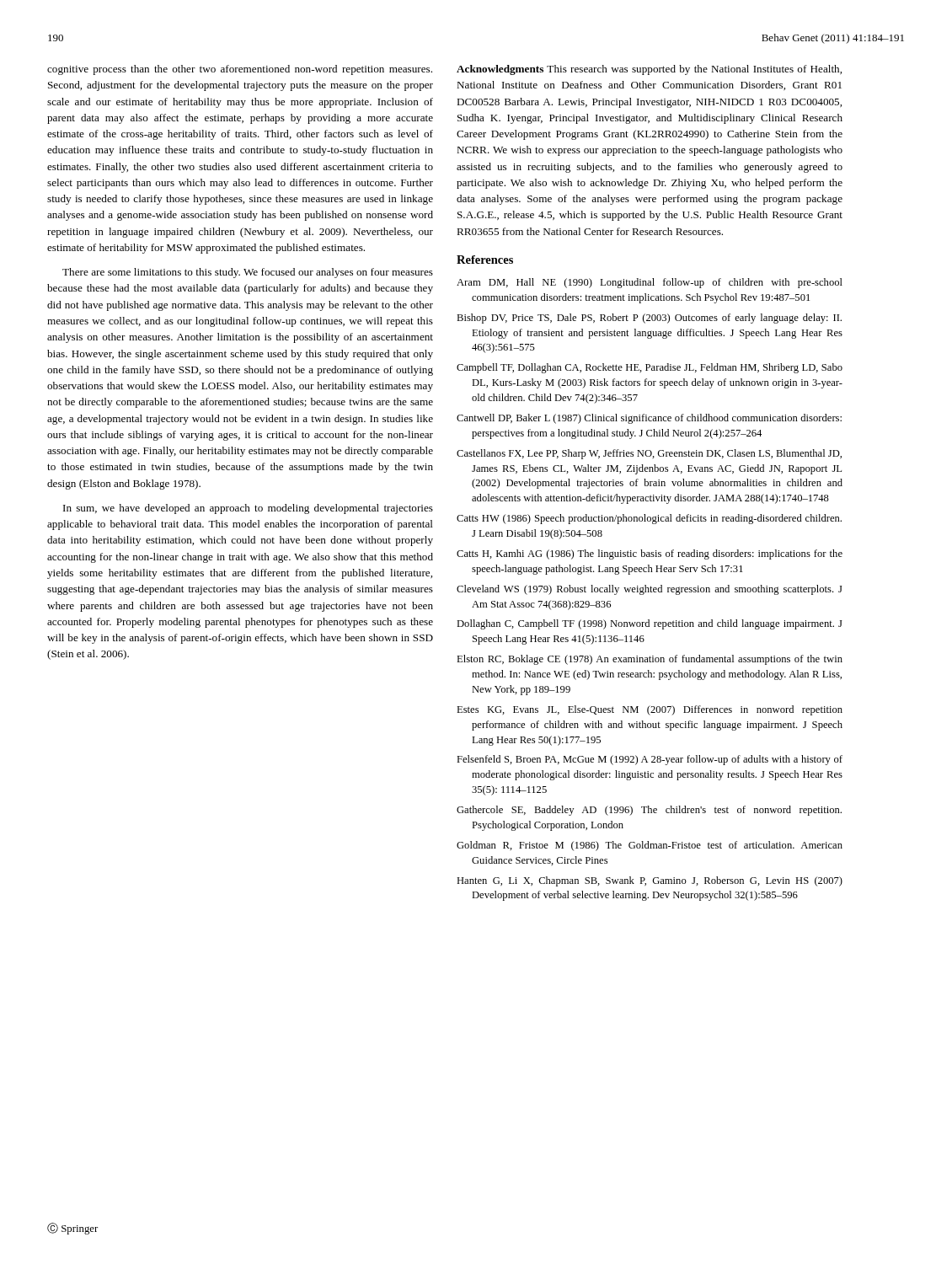Find the text block that says "In sum, we have developed"
Viewport: 952px width, 1264px height.
(x=240, y=581)
